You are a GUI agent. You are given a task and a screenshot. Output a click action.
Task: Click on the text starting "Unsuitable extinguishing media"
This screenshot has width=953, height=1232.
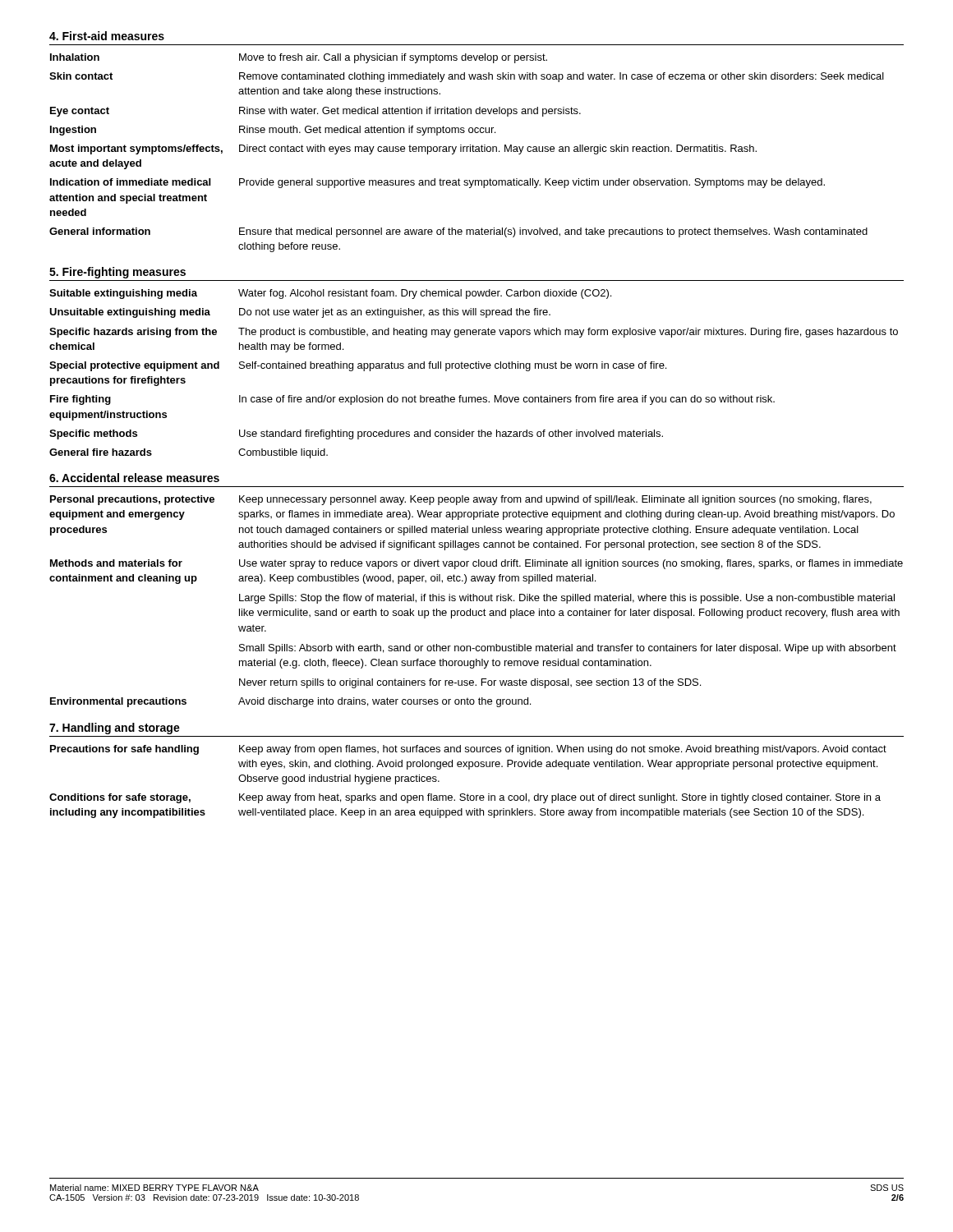tap(476, 313)
